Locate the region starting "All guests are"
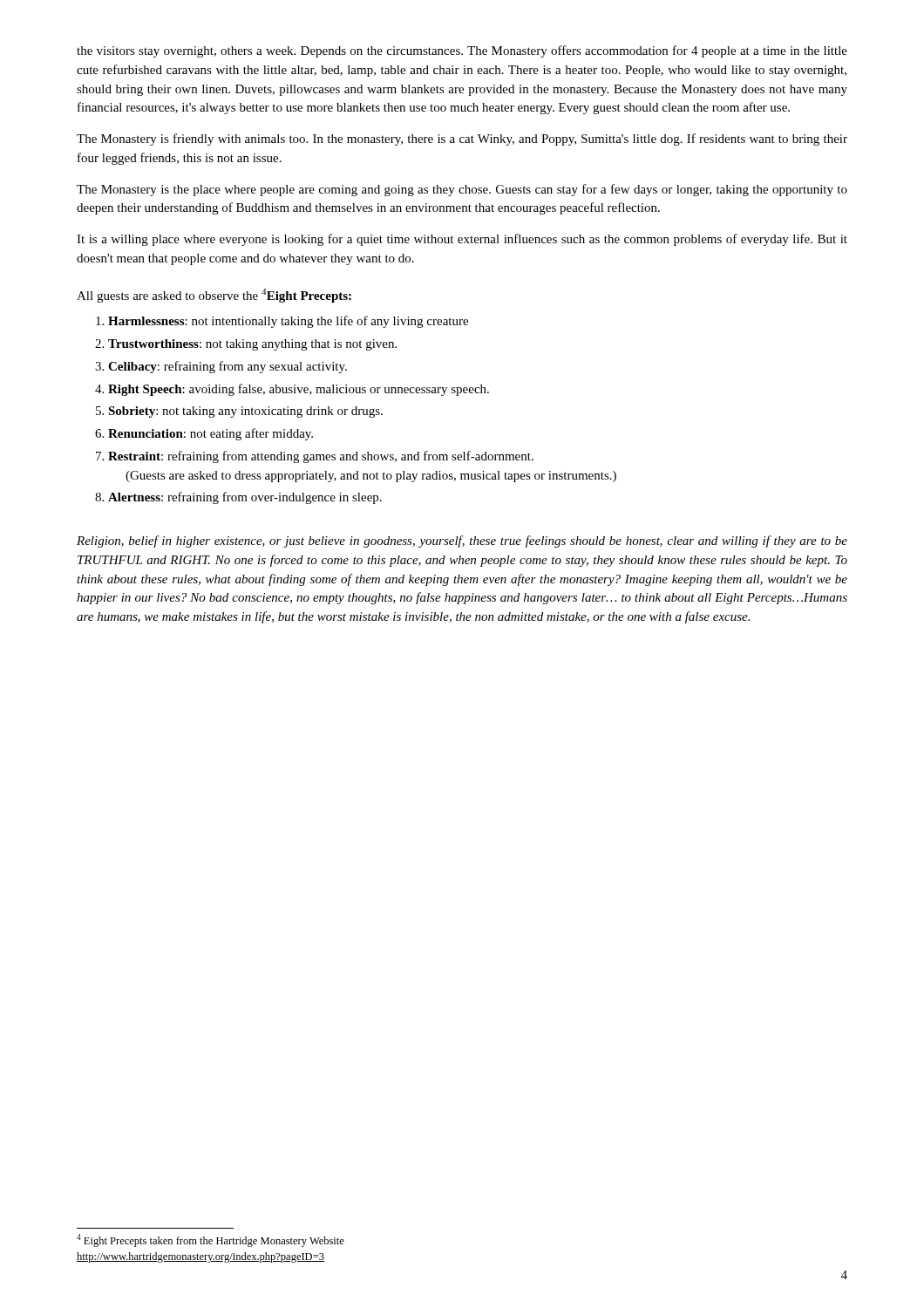Viewport: 924px width, 1308px height. [x=214, y=296]
